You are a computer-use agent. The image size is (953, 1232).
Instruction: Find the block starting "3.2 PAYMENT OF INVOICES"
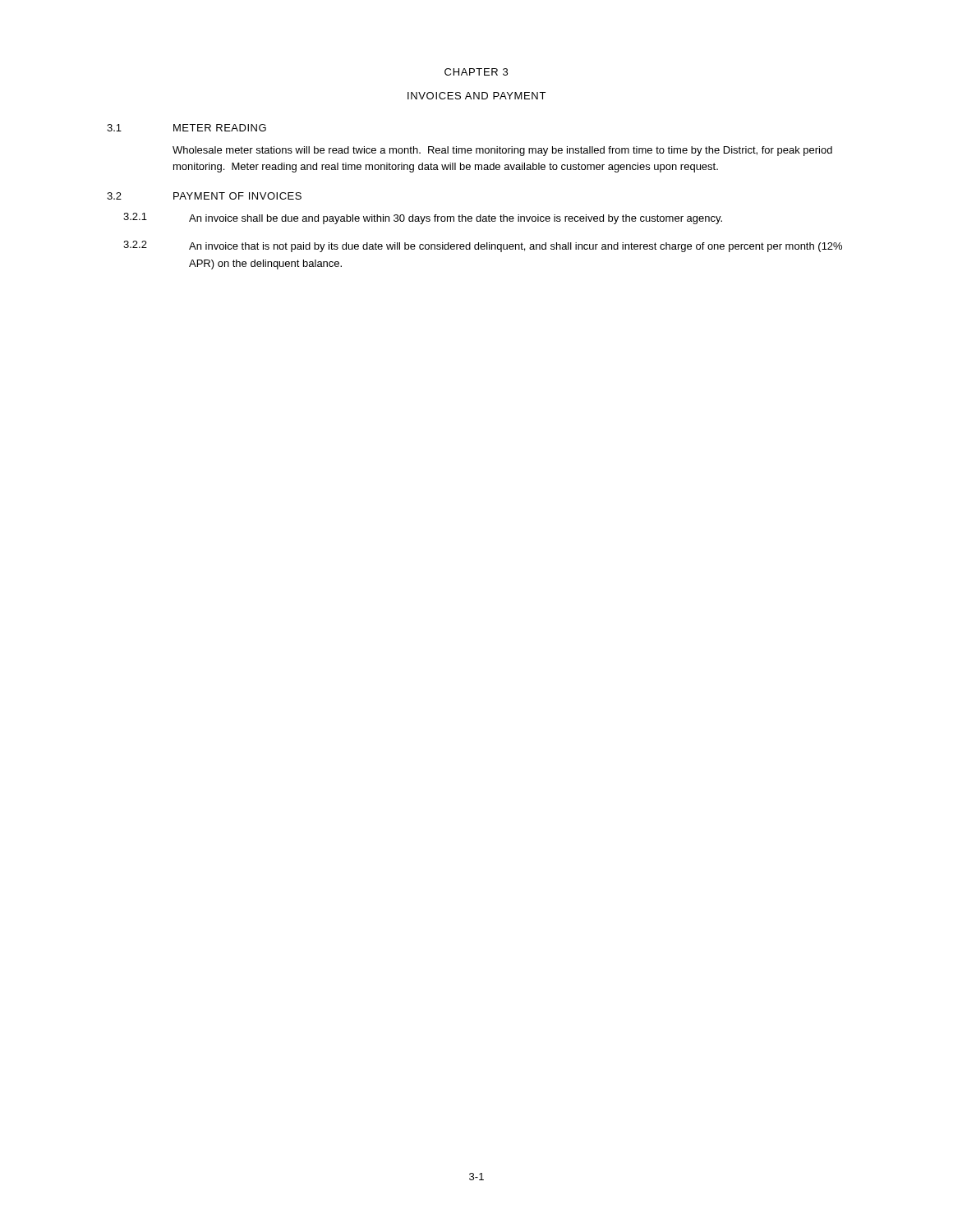[205, 196]
